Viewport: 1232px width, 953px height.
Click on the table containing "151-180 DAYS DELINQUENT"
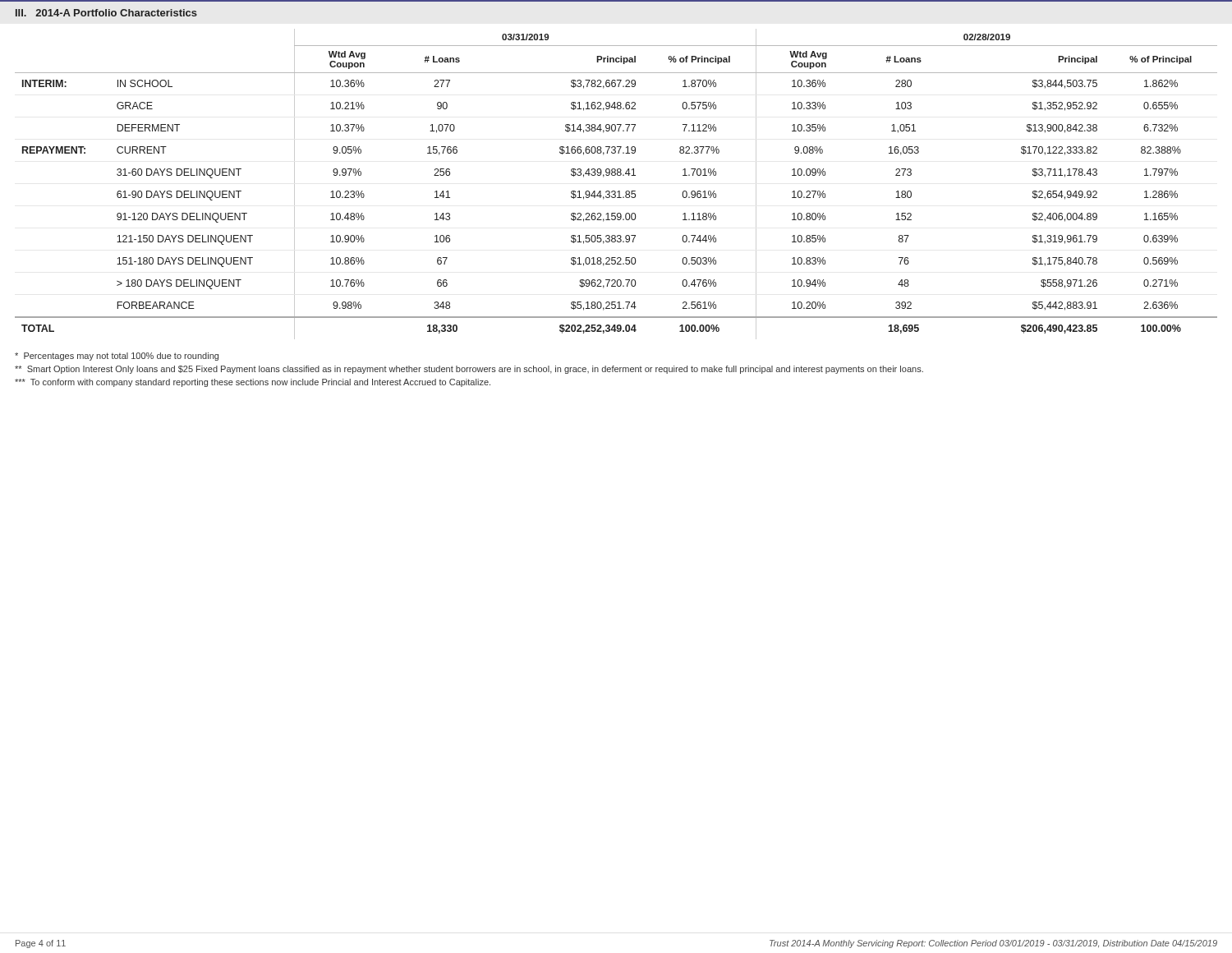pos(616,184)
